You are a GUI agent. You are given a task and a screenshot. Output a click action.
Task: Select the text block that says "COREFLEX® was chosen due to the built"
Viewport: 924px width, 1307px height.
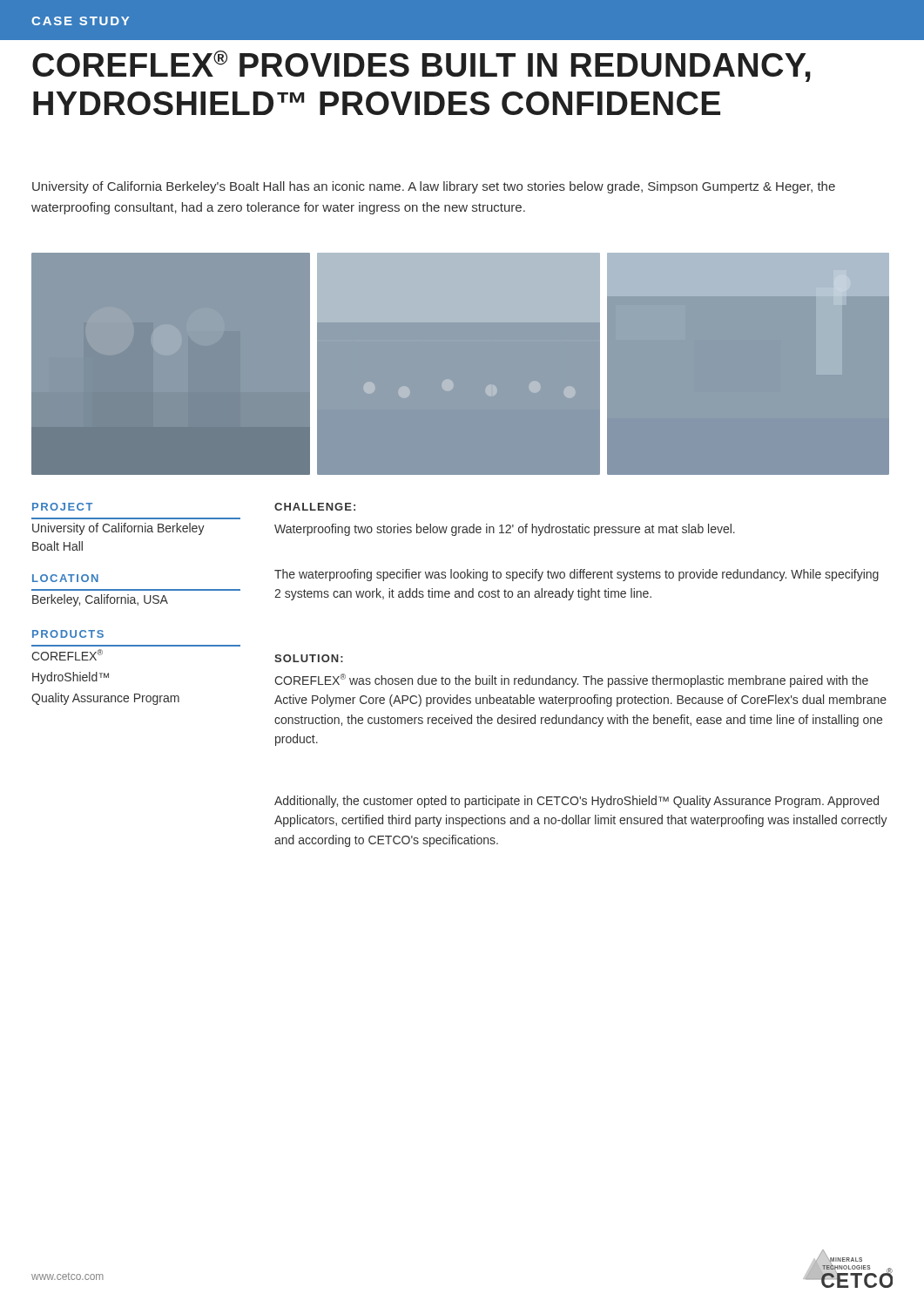pyautogui.click(x=580, y=710)
